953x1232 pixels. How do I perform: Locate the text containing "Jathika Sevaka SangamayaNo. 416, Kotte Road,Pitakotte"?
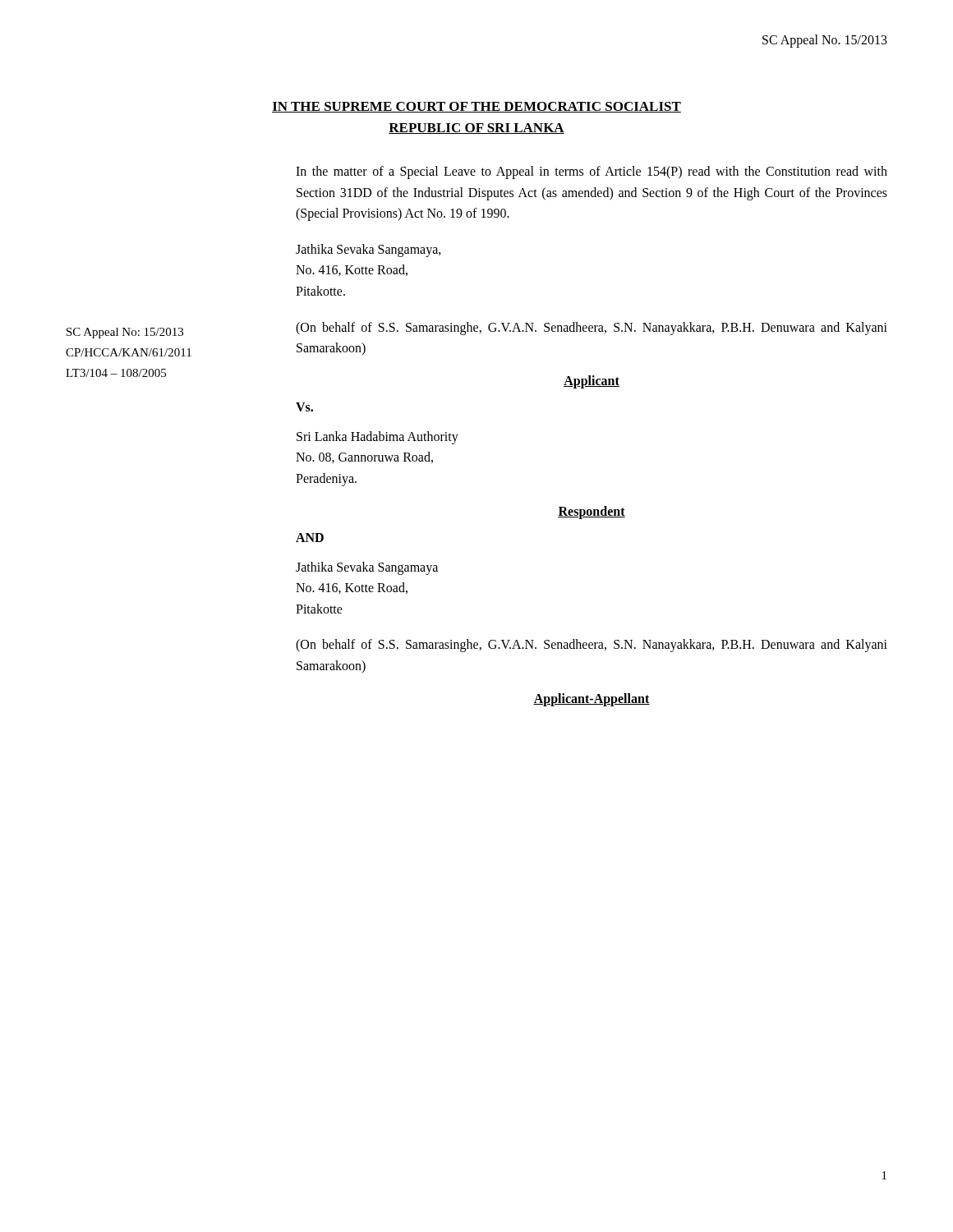click(x=367, y=568)
